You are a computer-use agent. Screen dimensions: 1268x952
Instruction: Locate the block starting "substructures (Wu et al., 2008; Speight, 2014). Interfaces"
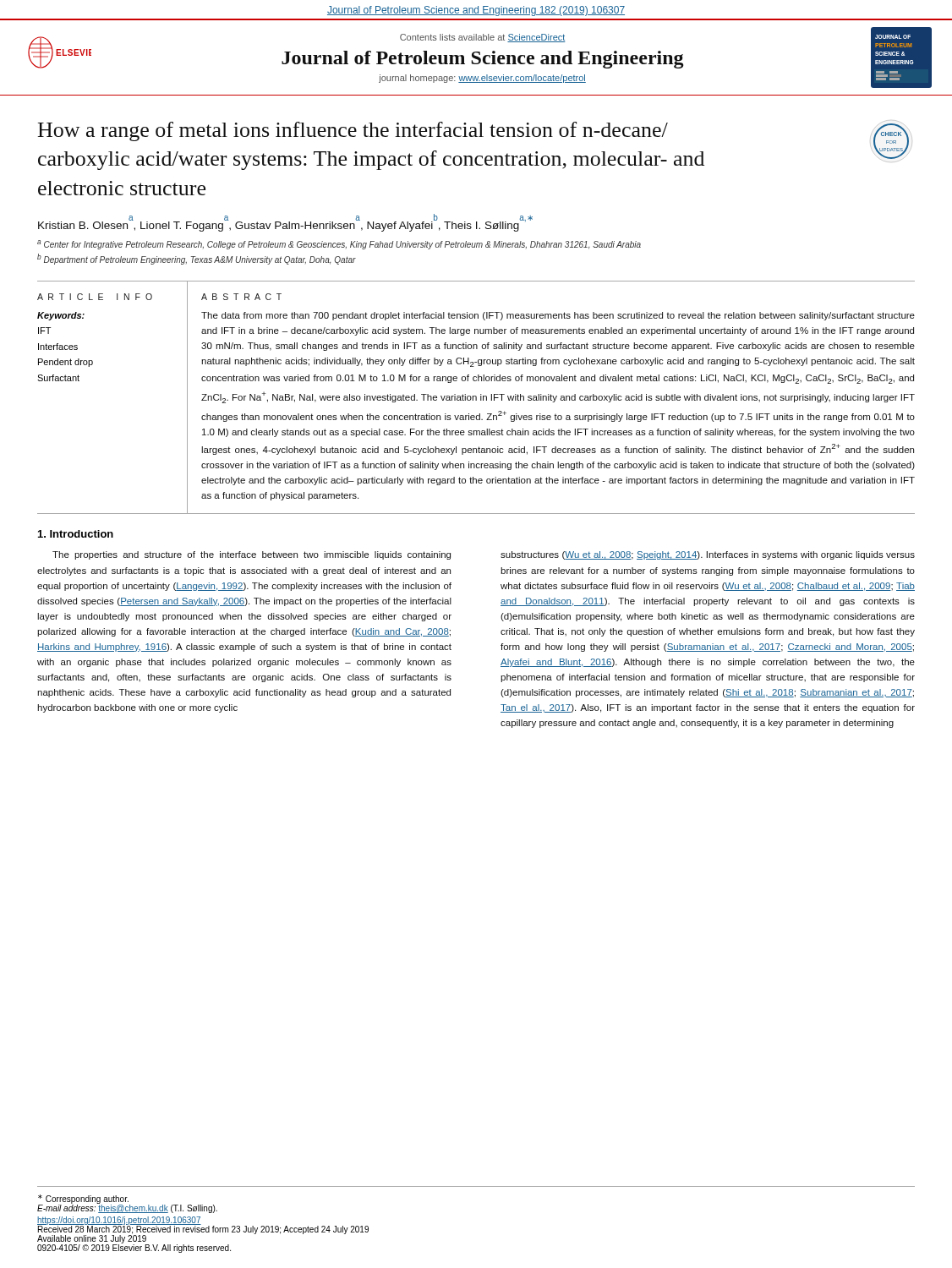(708, 639)
